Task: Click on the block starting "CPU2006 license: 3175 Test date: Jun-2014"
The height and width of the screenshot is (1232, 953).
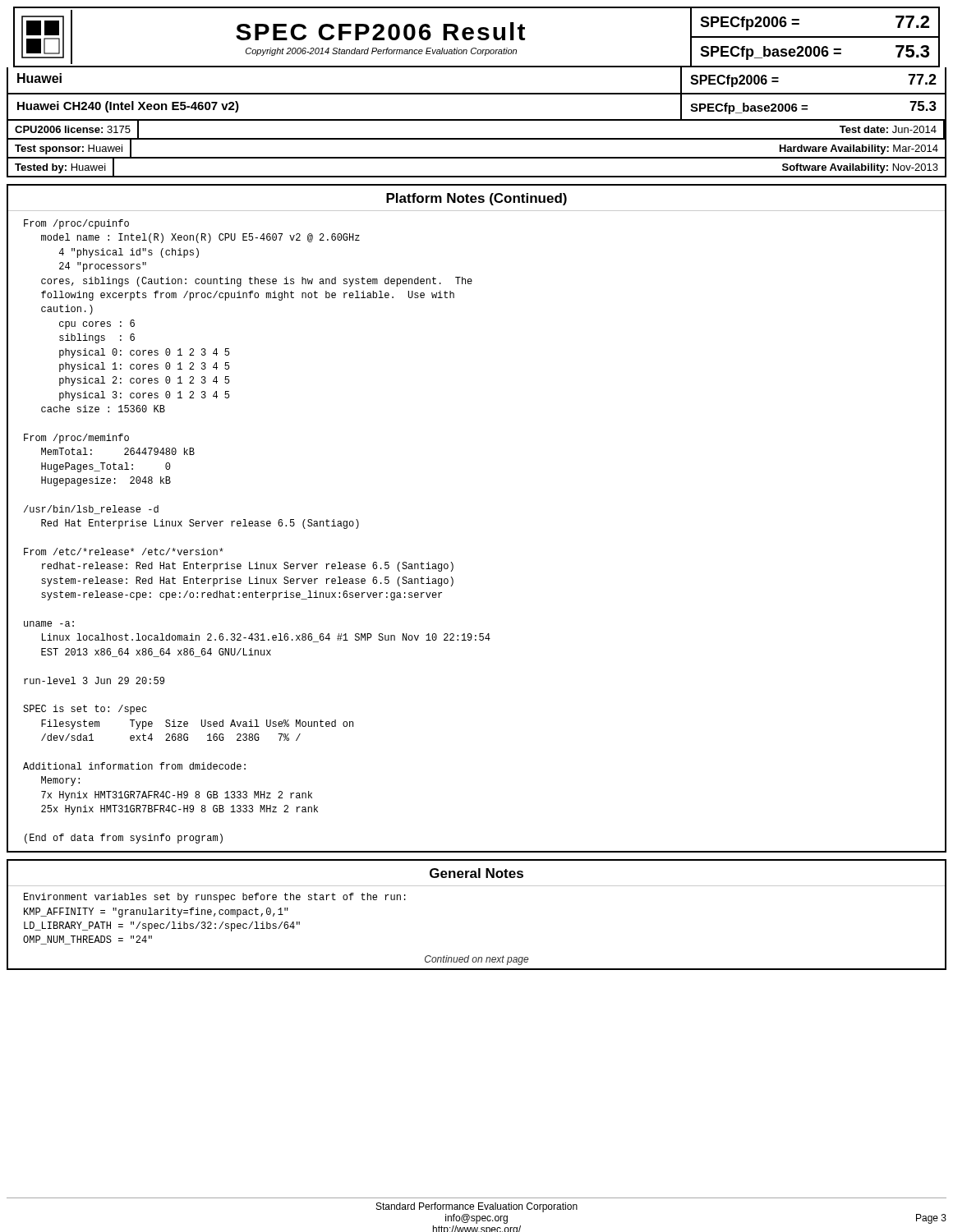Action: (x=476, y=129)
